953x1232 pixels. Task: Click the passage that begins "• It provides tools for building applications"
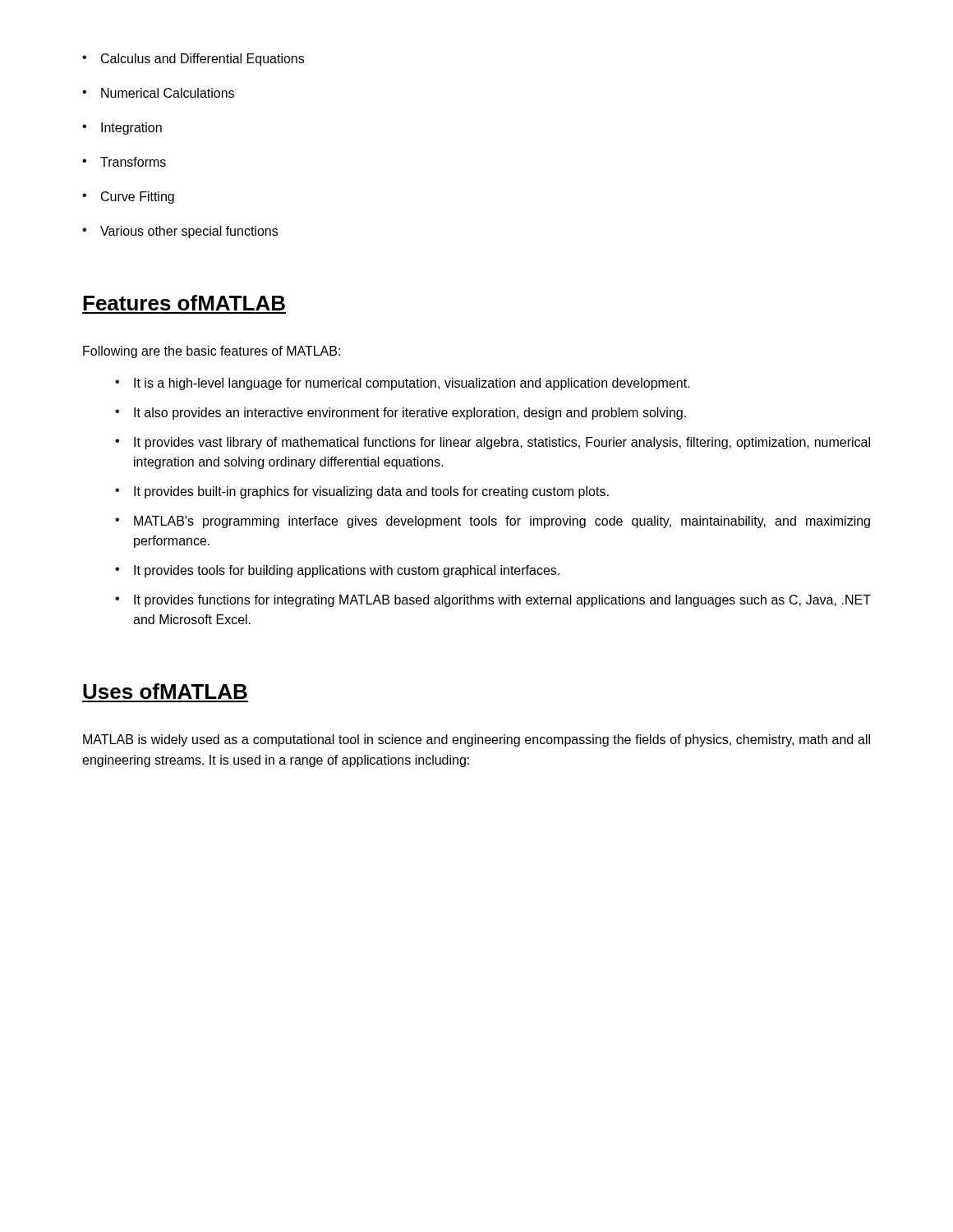pos(338,571)
